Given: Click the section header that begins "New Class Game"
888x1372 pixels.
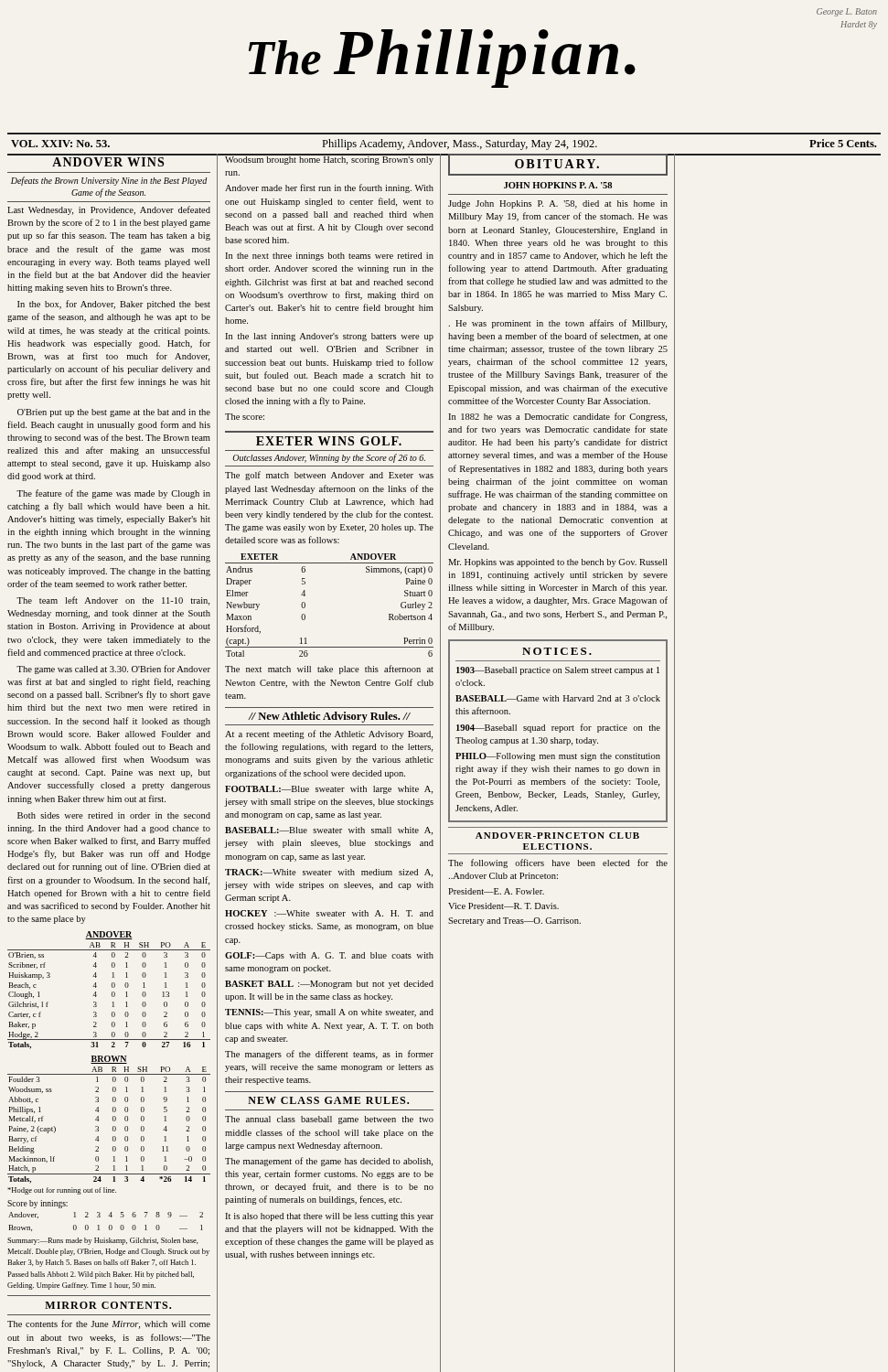Looking at the screenshot, I should 329,1101.
